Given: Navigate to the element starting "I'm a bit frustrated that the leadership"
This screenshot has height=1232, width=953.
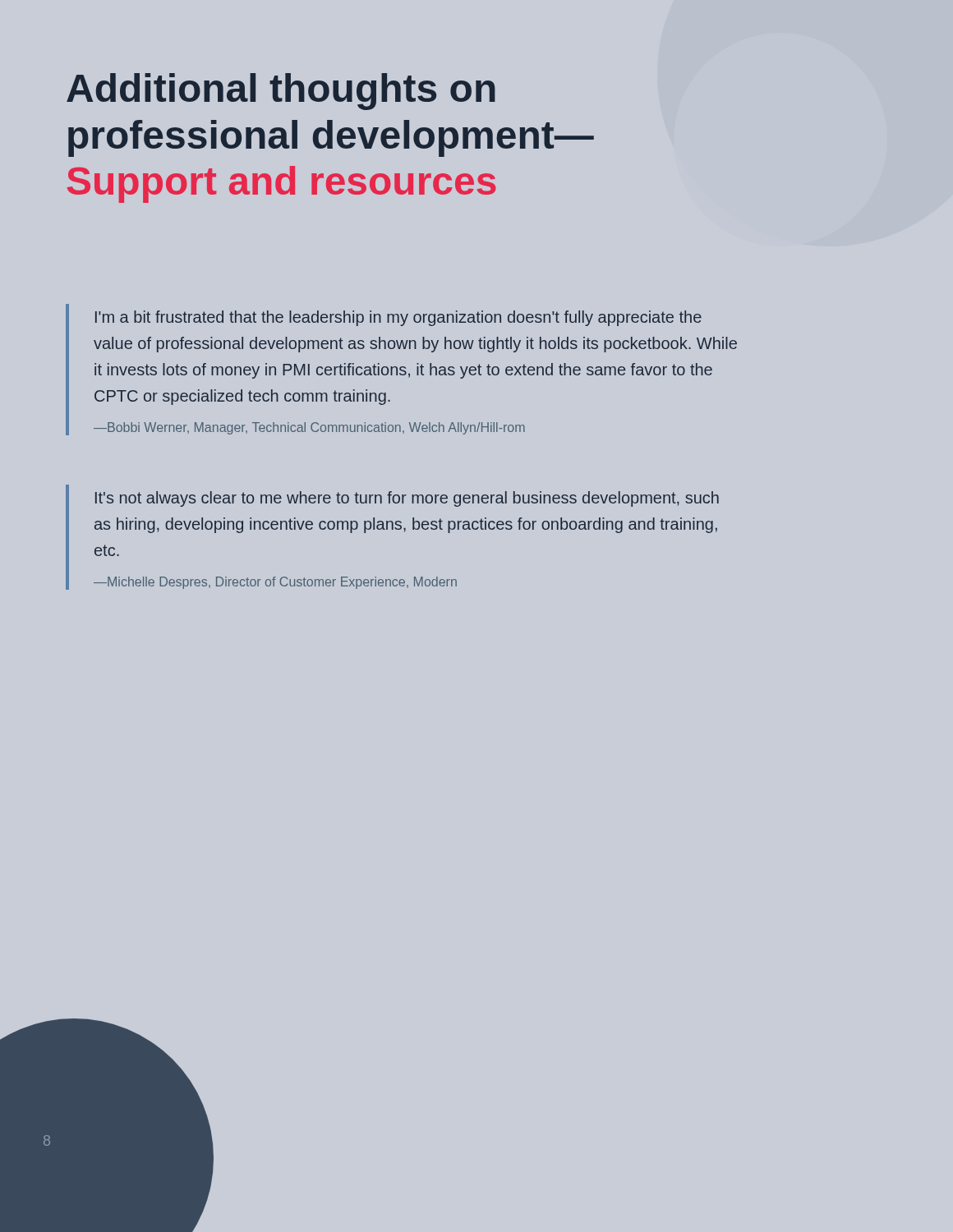Looking at the screenshot, I should (417, 370).
